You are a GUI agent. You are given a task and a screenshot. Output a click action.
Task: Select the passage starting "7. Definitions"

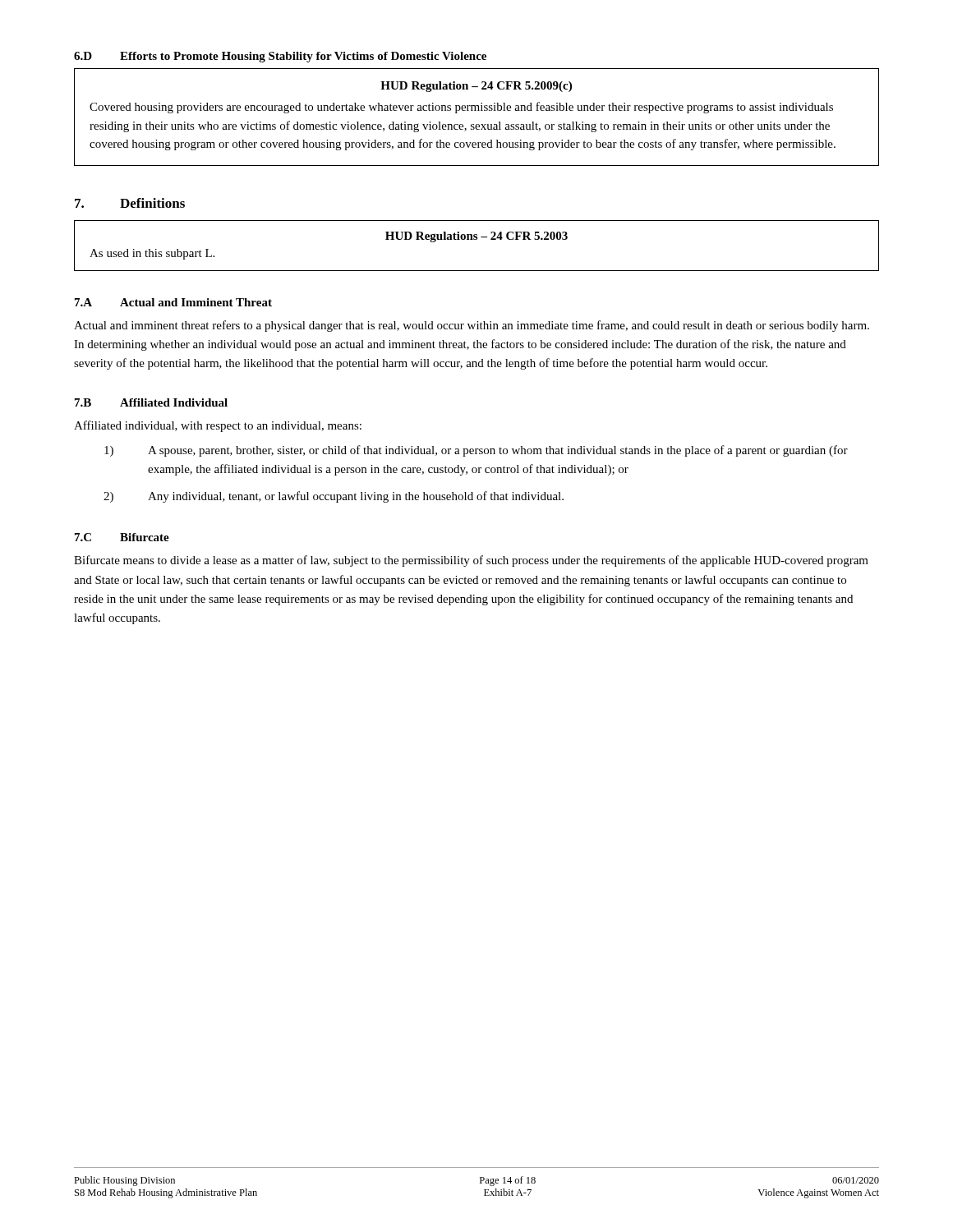[x=130, y=203]
